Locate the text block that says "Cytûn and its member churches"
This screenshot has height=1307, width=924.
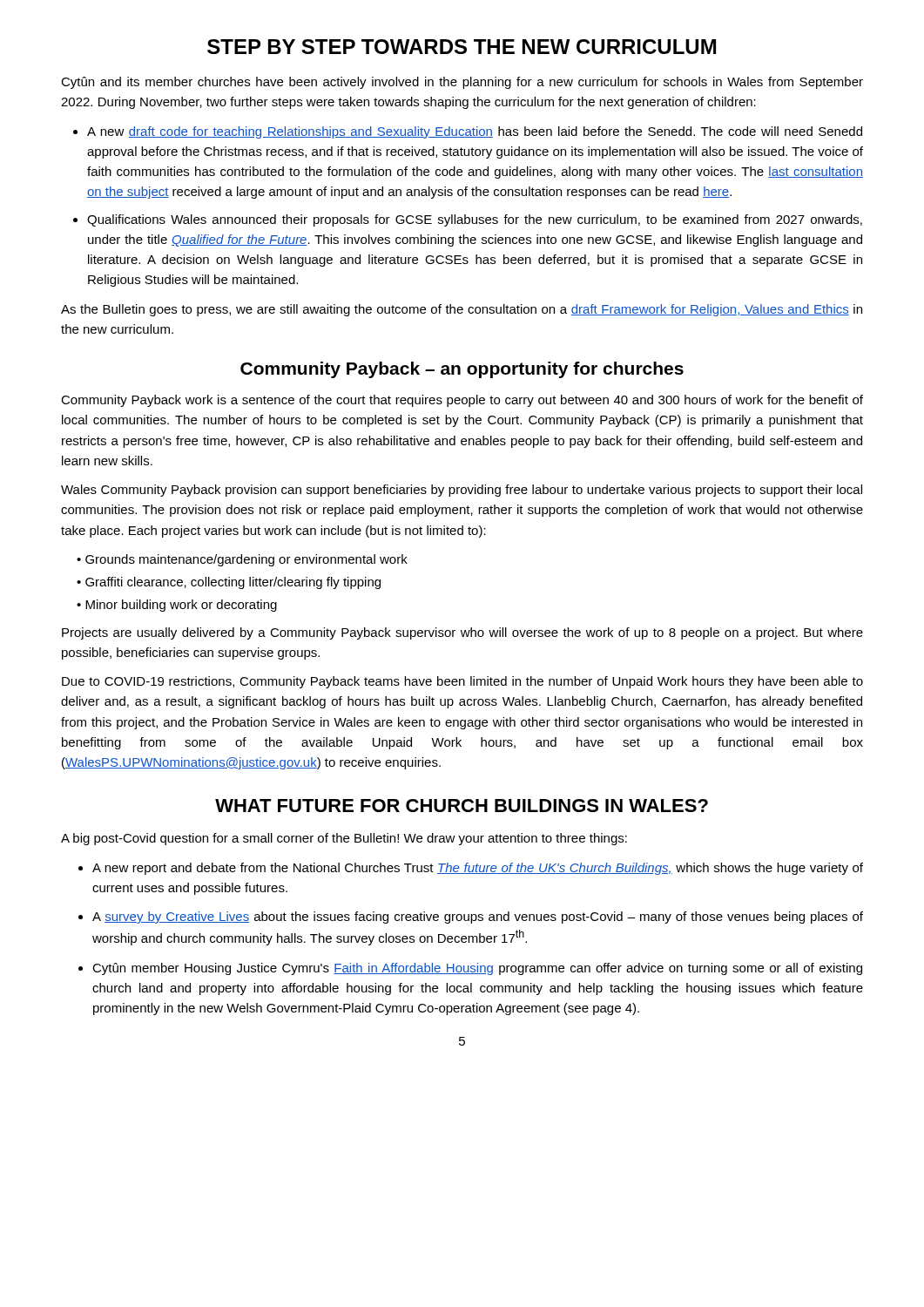(462, 92)
